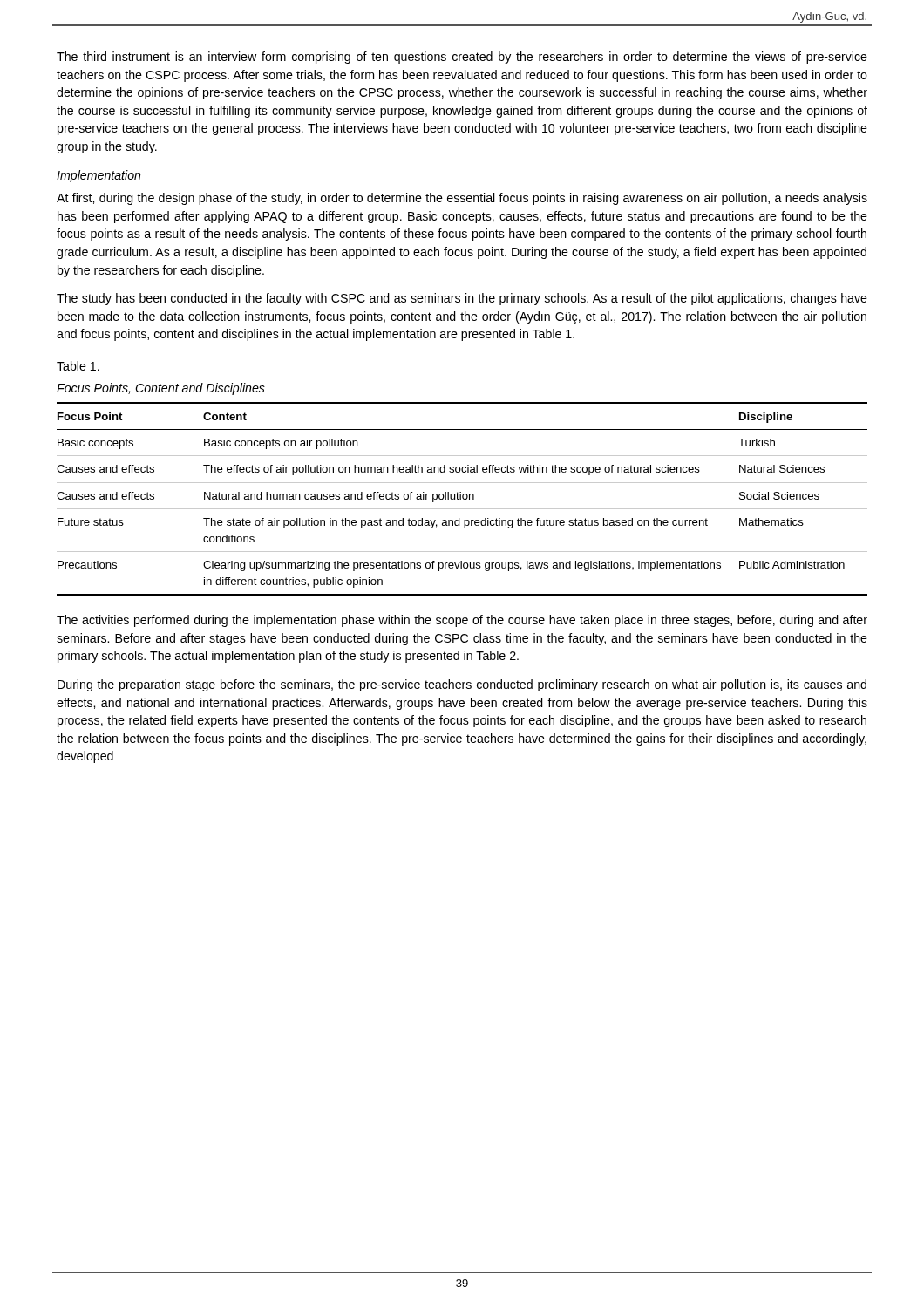The width and height of the screenshot is (924, 1308).
Task: Click on the passage starting "The study has been"
Action: (462, 316)
